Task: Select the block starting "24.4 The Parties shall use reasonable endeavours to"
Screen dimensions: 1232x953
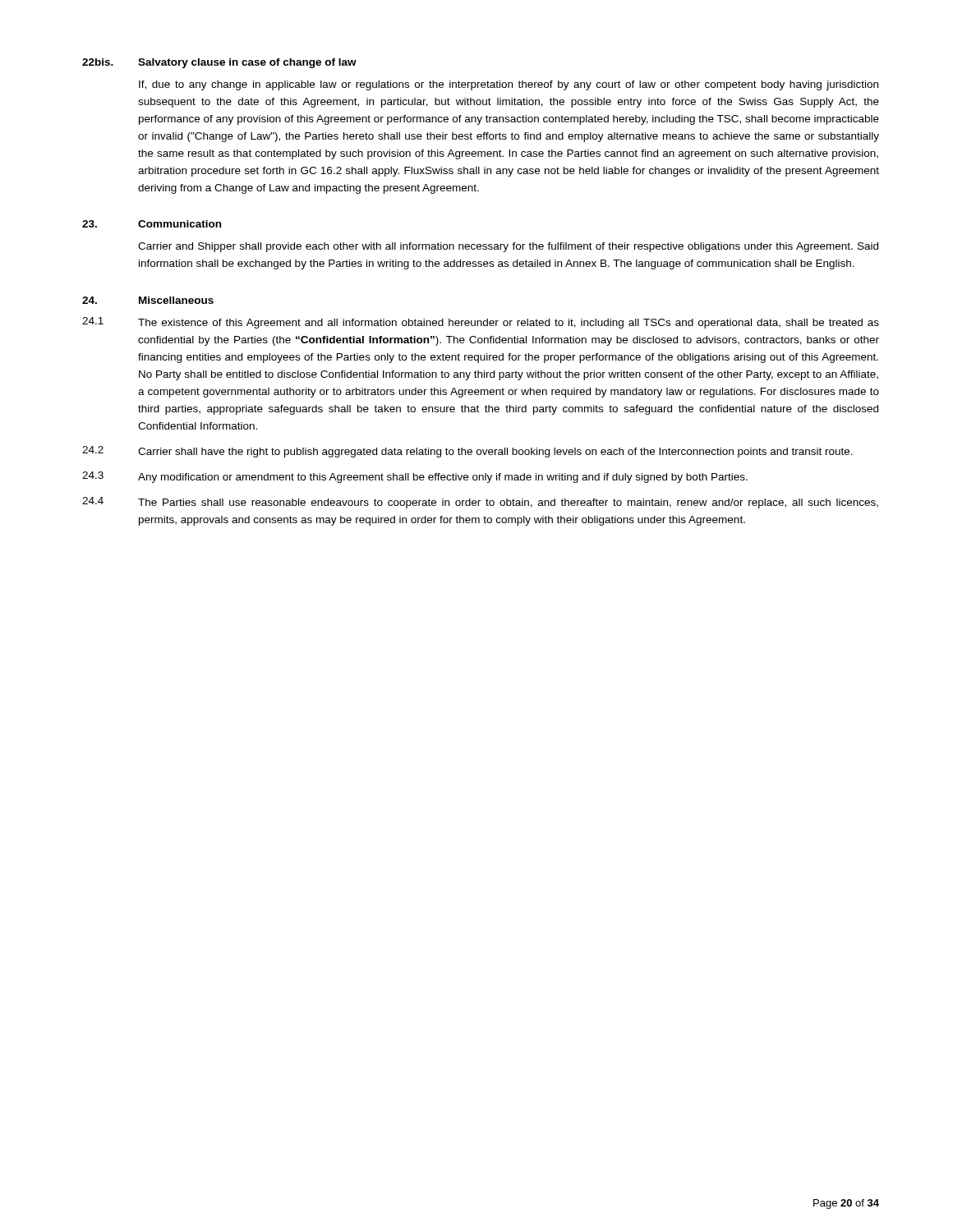Action: (x=481, y=511)
